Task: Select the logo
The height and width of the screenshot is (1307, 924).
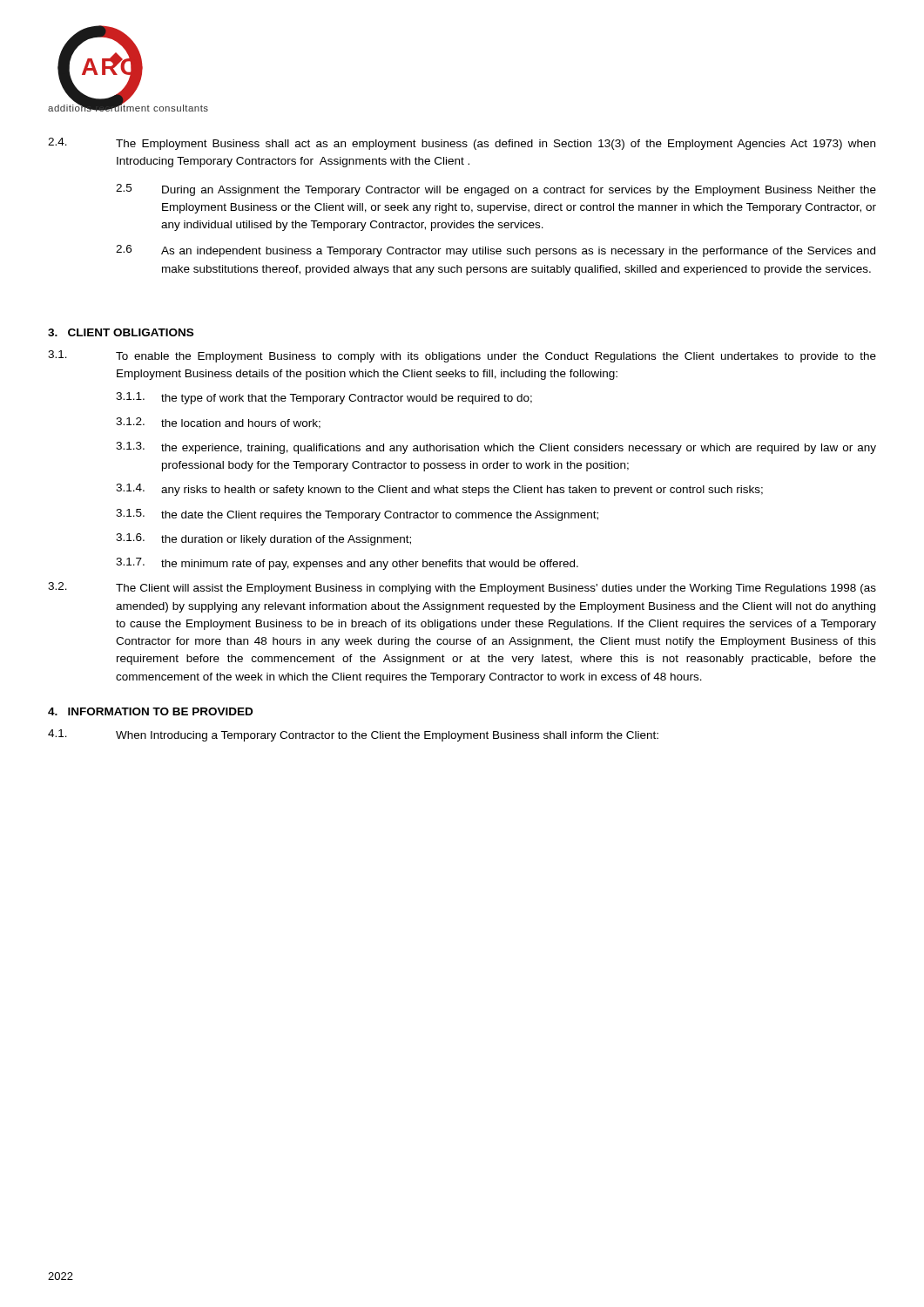Action: tap(135, 74)
